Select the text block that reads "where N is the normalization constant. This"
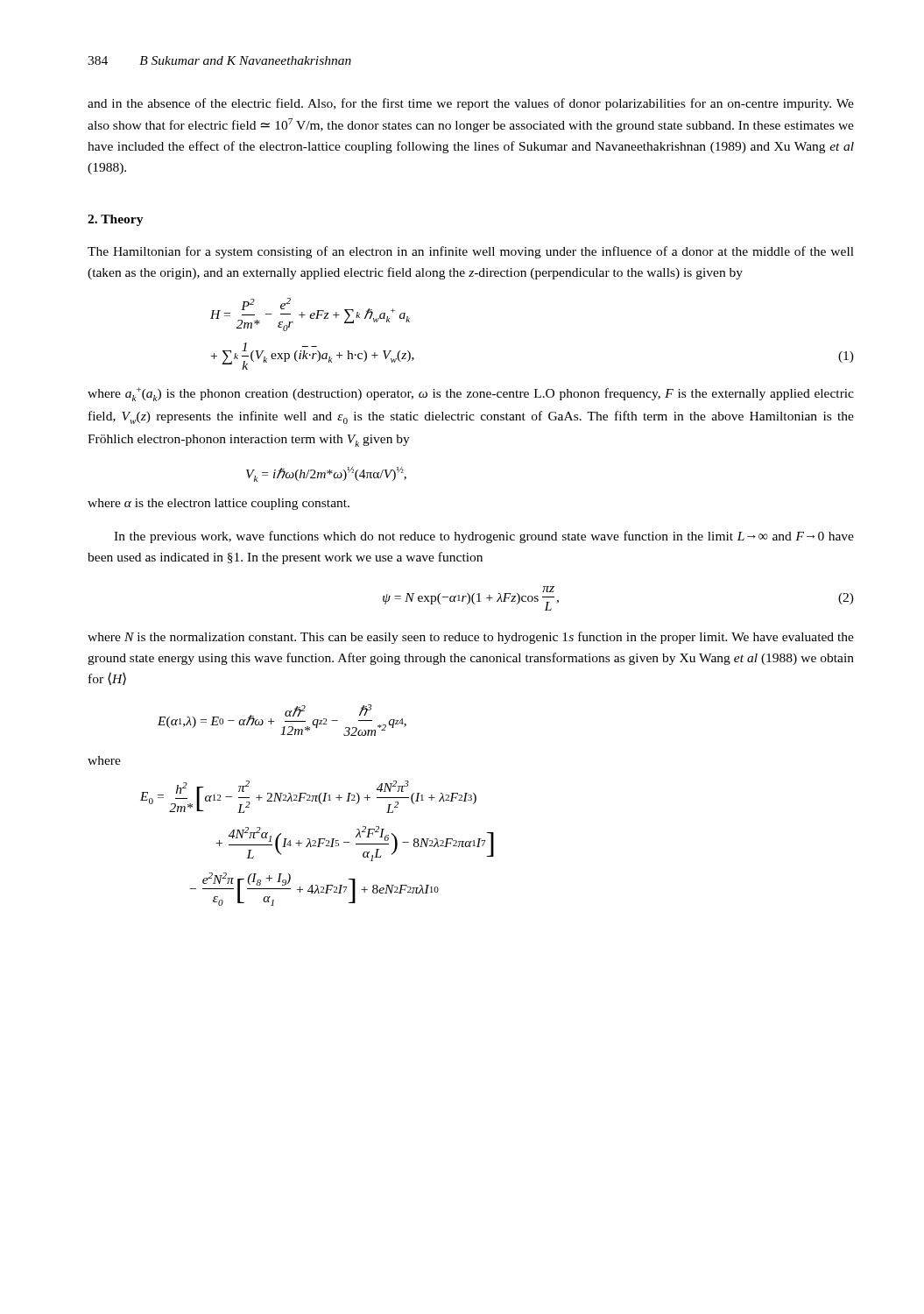This screenshot has width=924, height=1314. coord(471,658)
